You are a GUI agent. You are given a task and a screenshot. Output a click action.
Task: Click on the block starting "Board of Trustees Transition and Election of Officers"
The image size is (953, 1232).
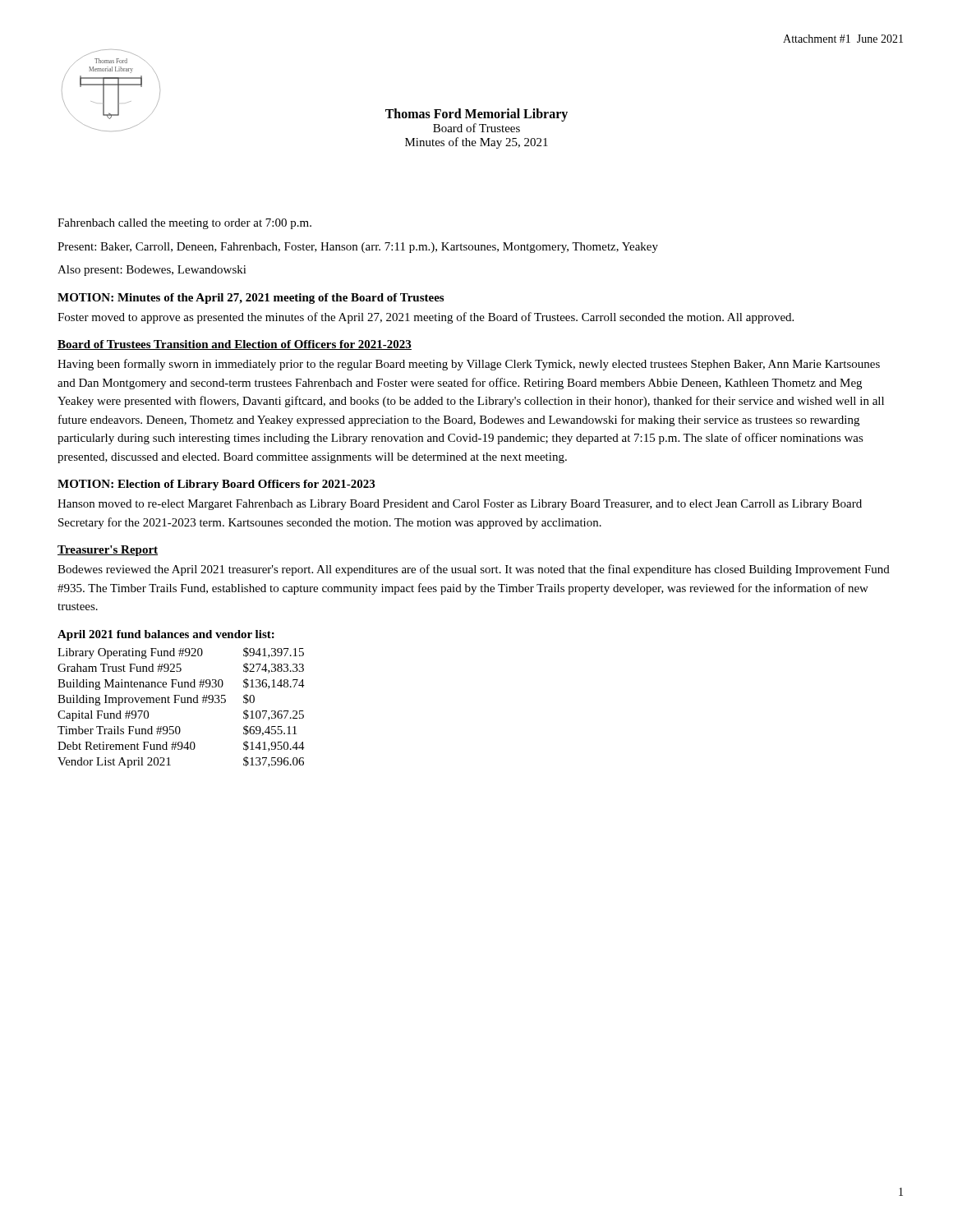[234, 344]
